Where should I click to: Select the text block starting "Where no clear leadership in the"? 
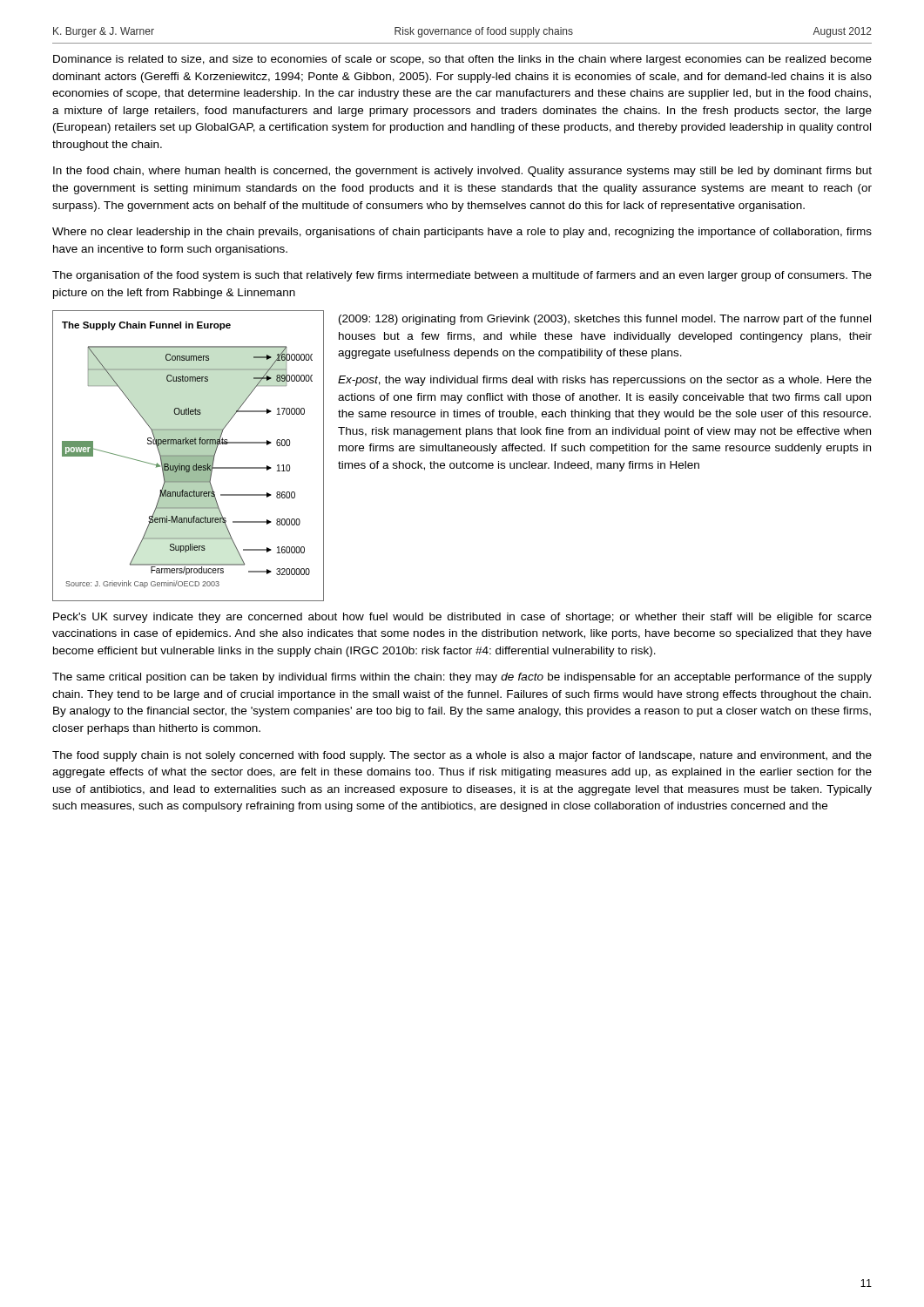point(462,240)
